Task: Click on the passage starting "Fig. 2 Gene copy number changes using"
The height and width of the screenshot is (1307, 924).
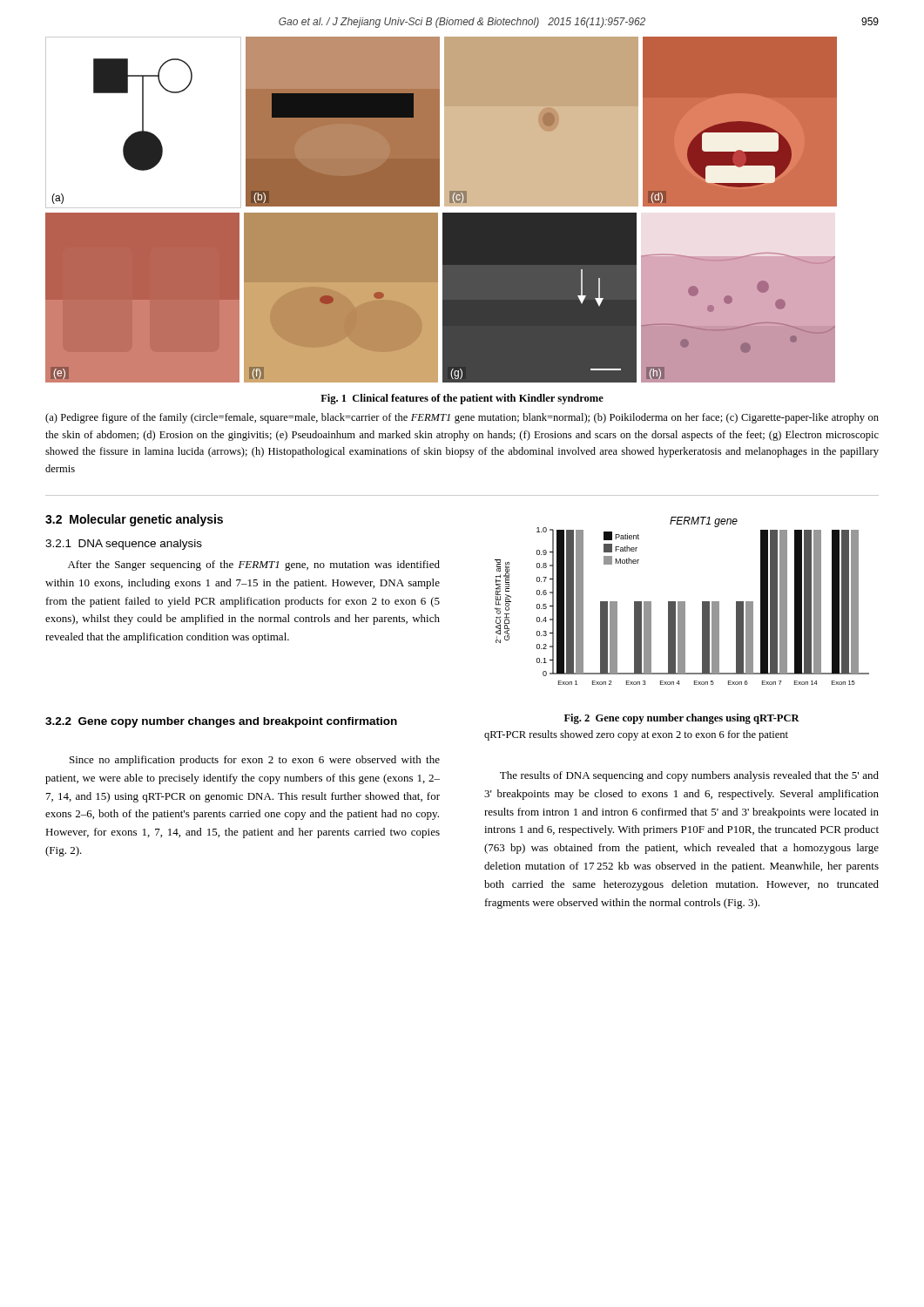Action: [681, 726]
